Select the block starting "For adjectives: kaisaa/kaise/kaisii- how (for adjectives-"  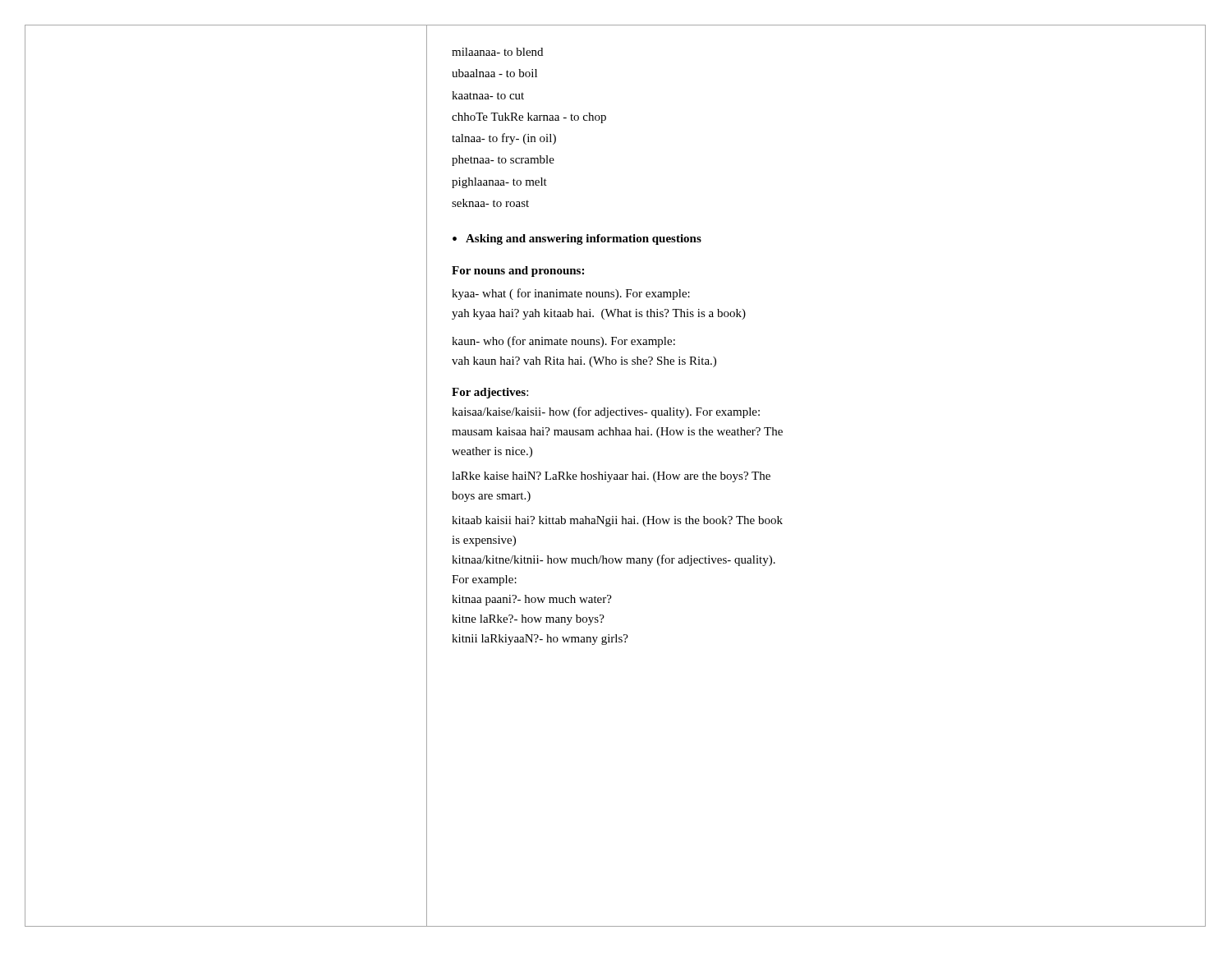490,393
